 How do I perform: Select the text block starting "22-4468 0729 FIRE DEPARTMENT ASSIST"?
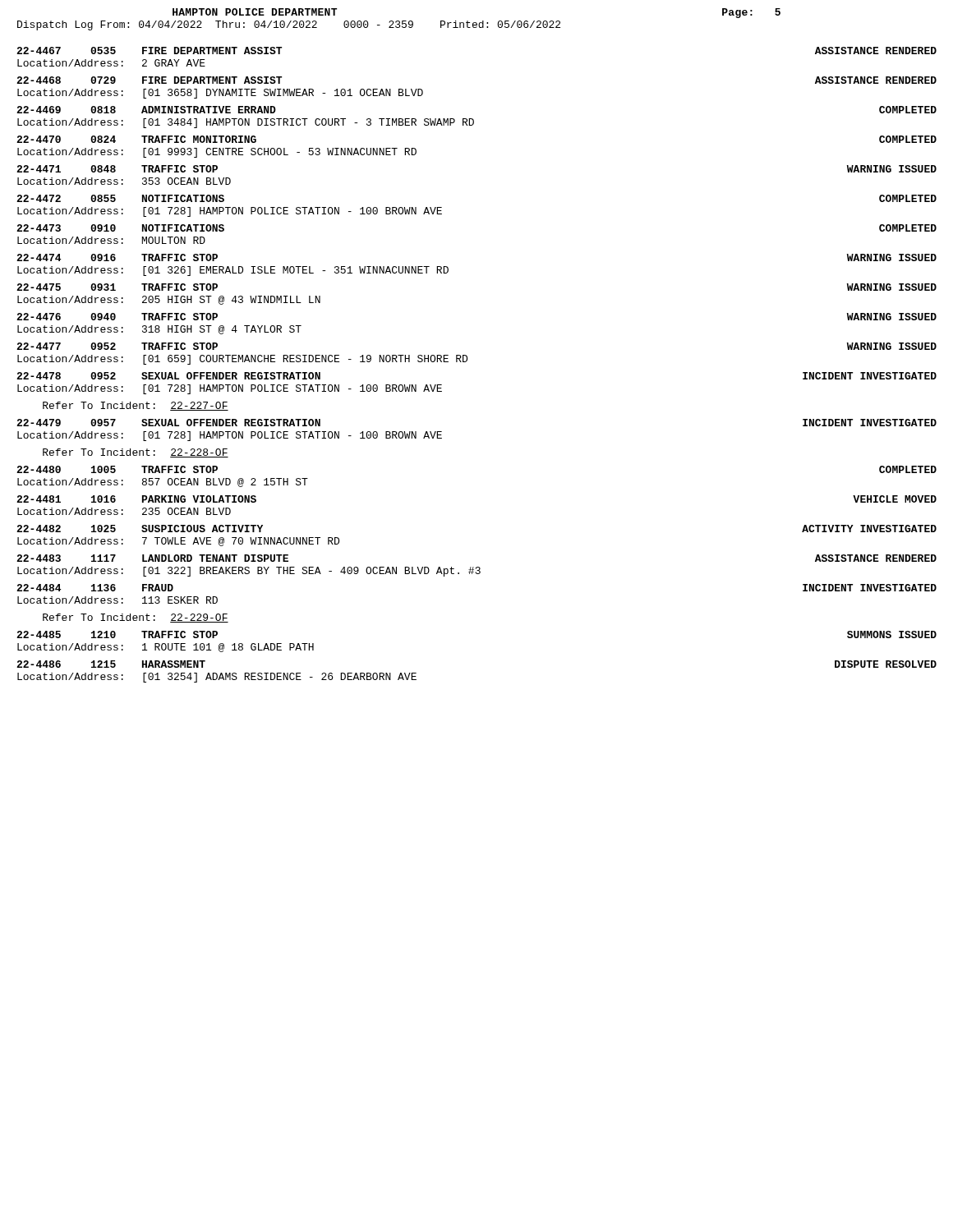point(43,80)
